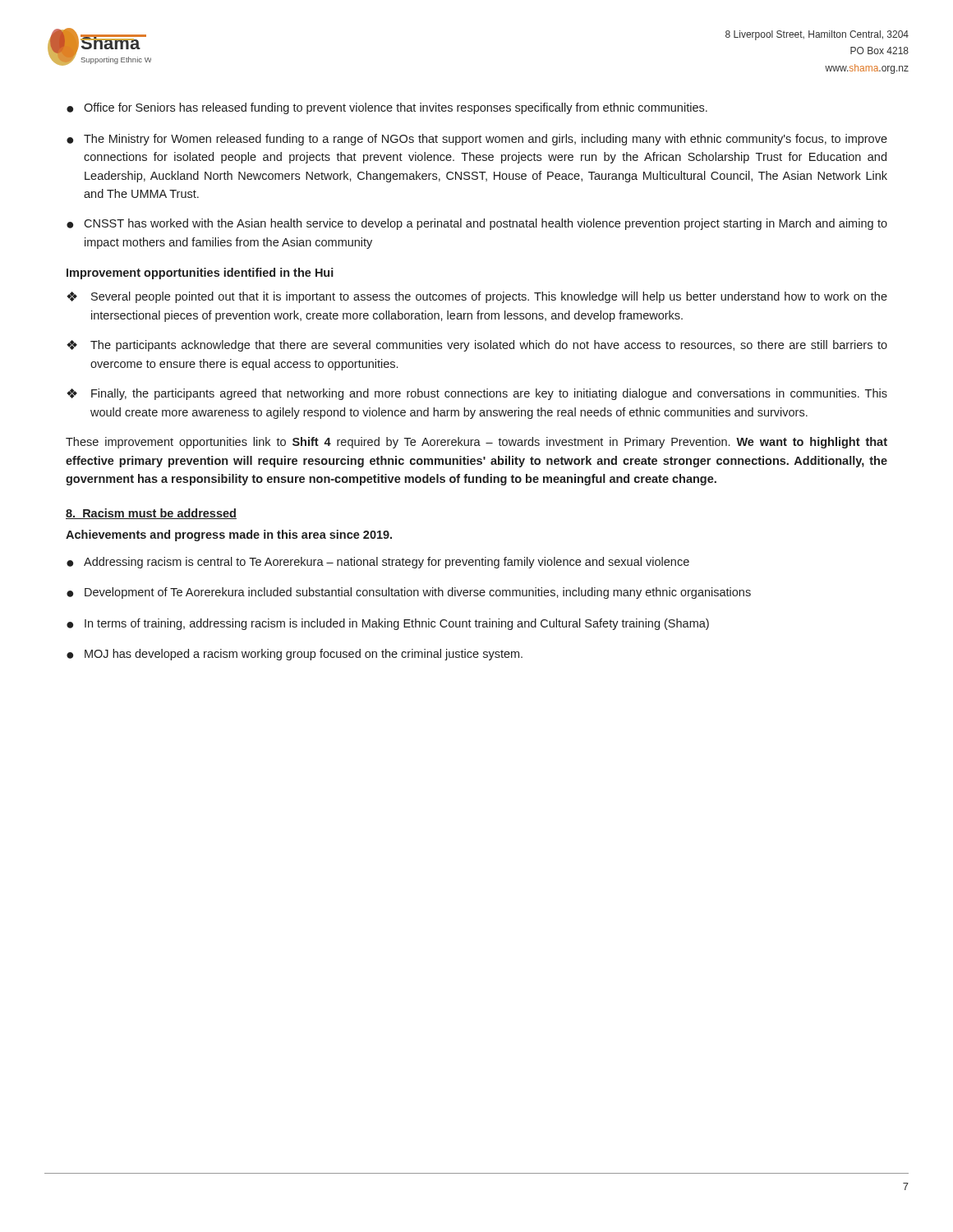This screenshot has width=953, height=1232.
Task: Click on the list item that says "● MOJ has developed a"
Action: [x=295, y=655]
